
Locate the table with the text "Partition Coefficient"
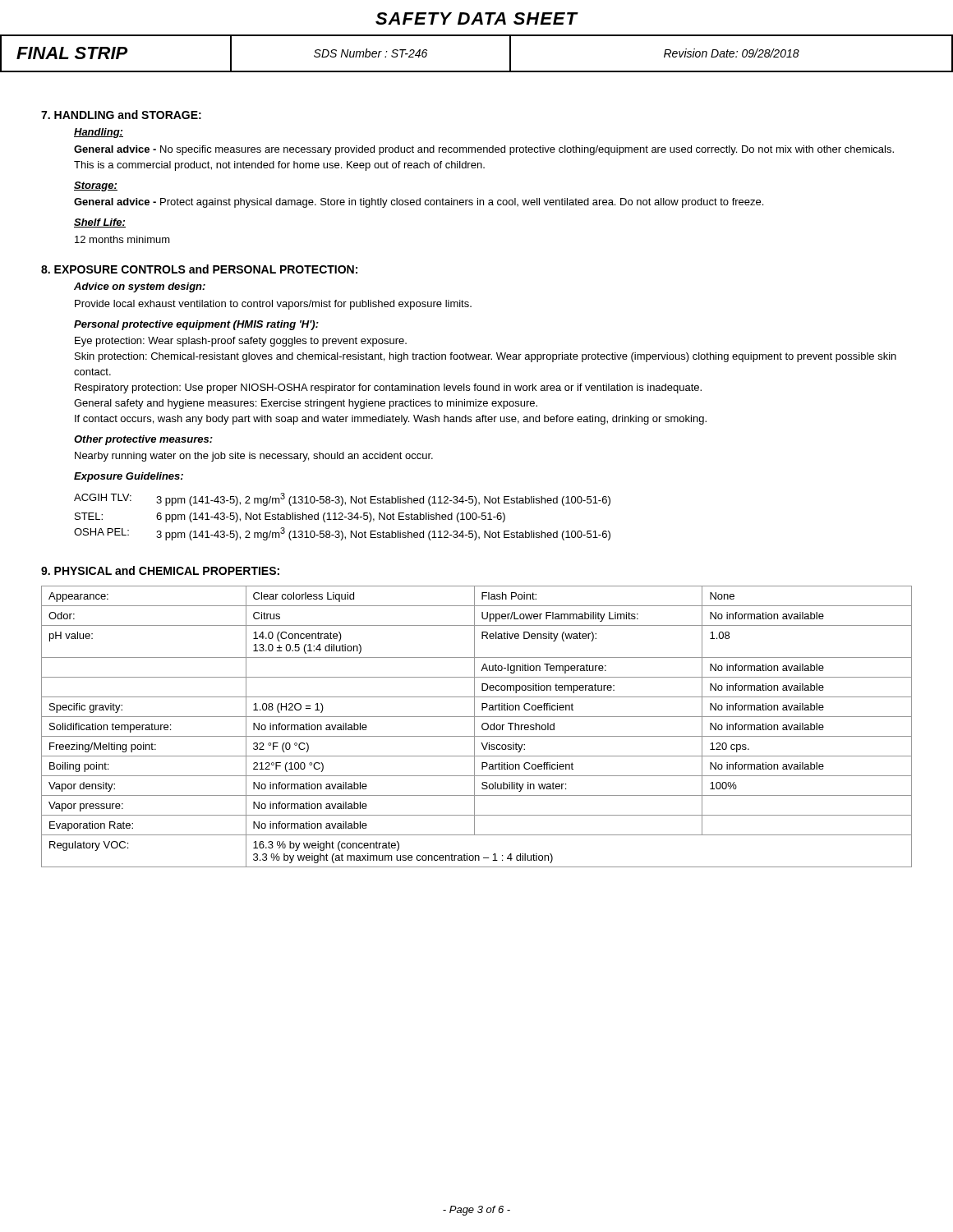click(x=476, y=727)
